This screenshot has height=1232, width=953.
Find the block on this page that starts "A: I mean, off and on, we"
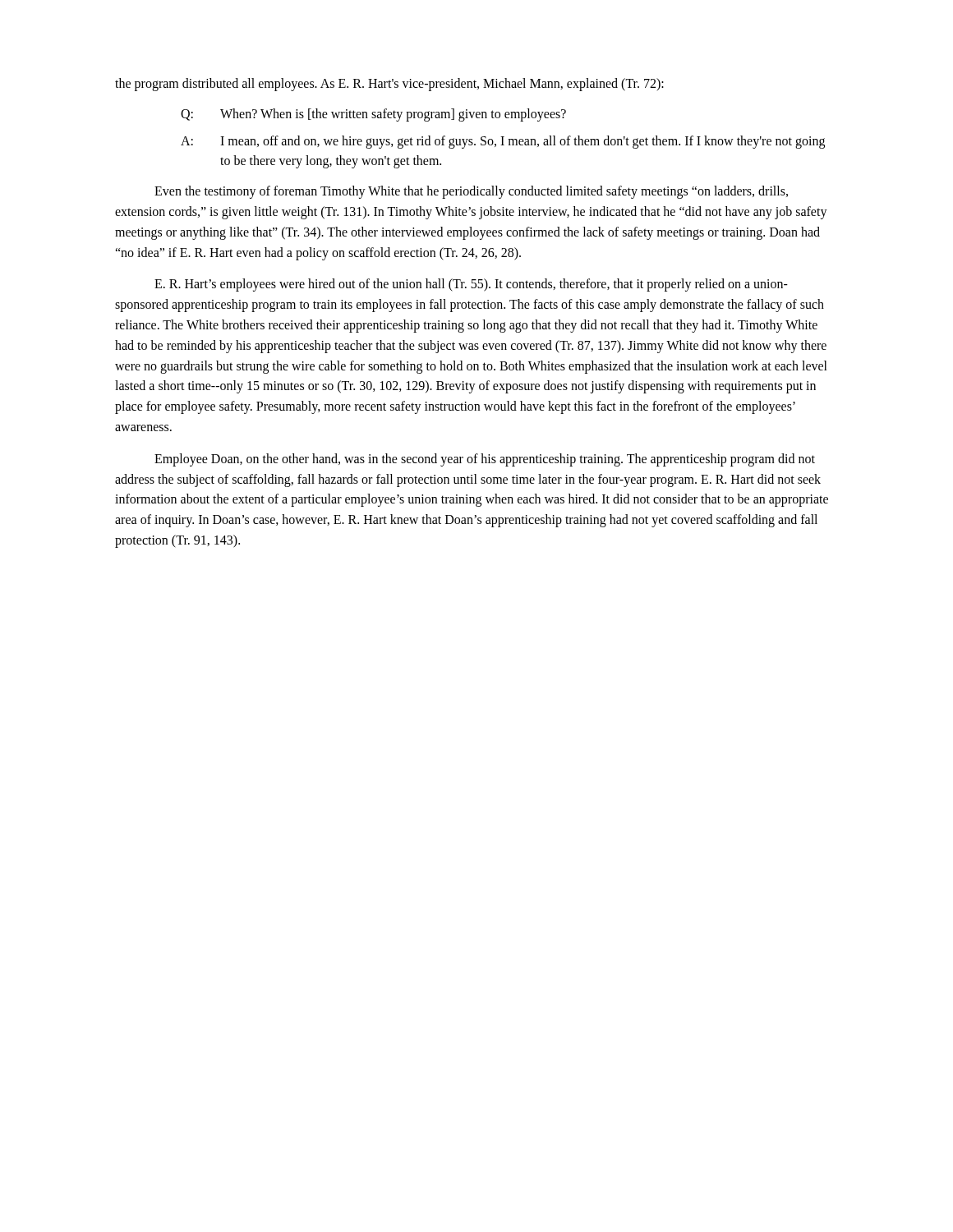tap(509, 151)
